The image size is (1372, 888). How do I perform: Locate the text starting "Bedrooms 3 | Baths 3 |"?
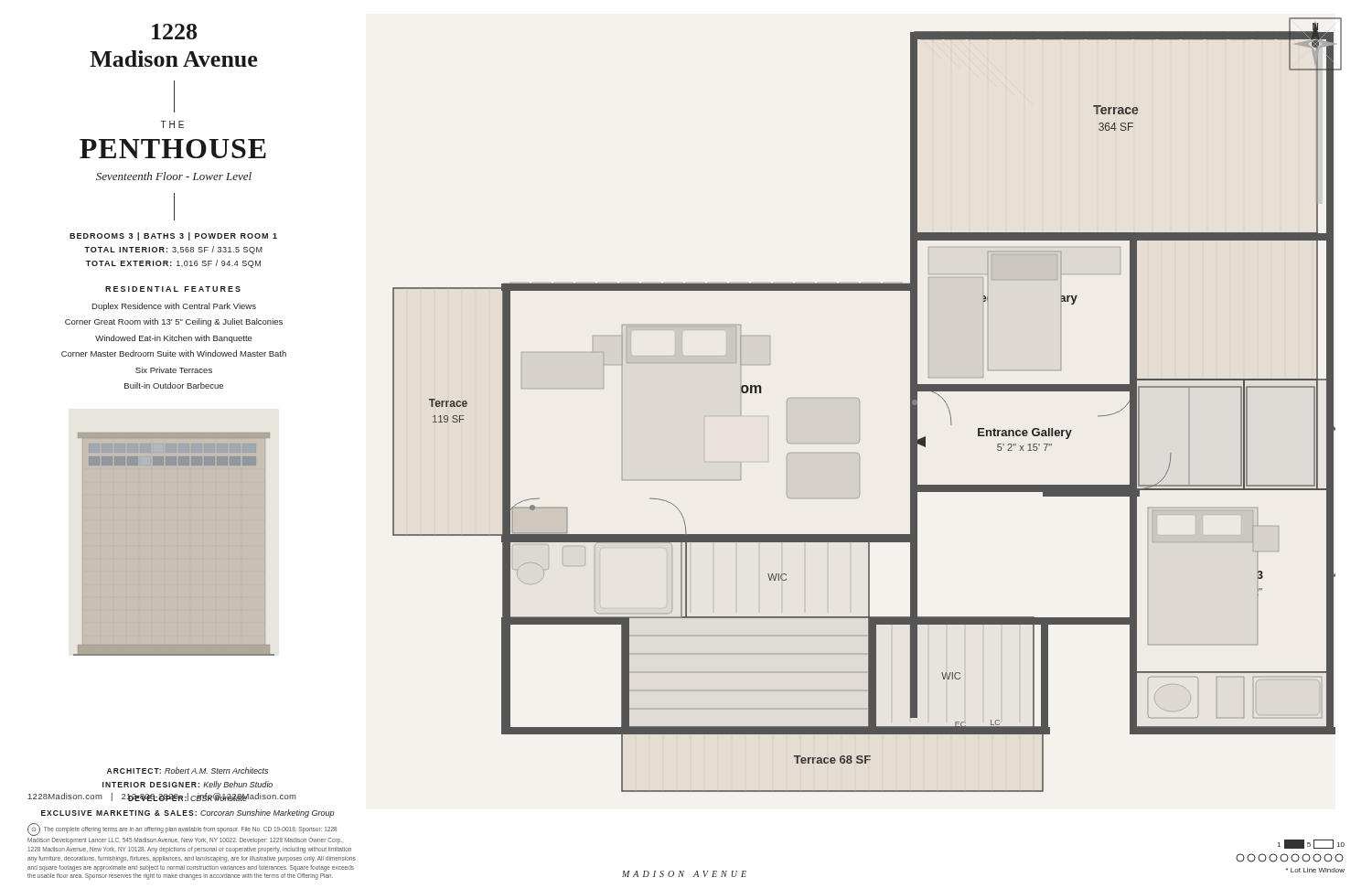[x=174, y=250]
